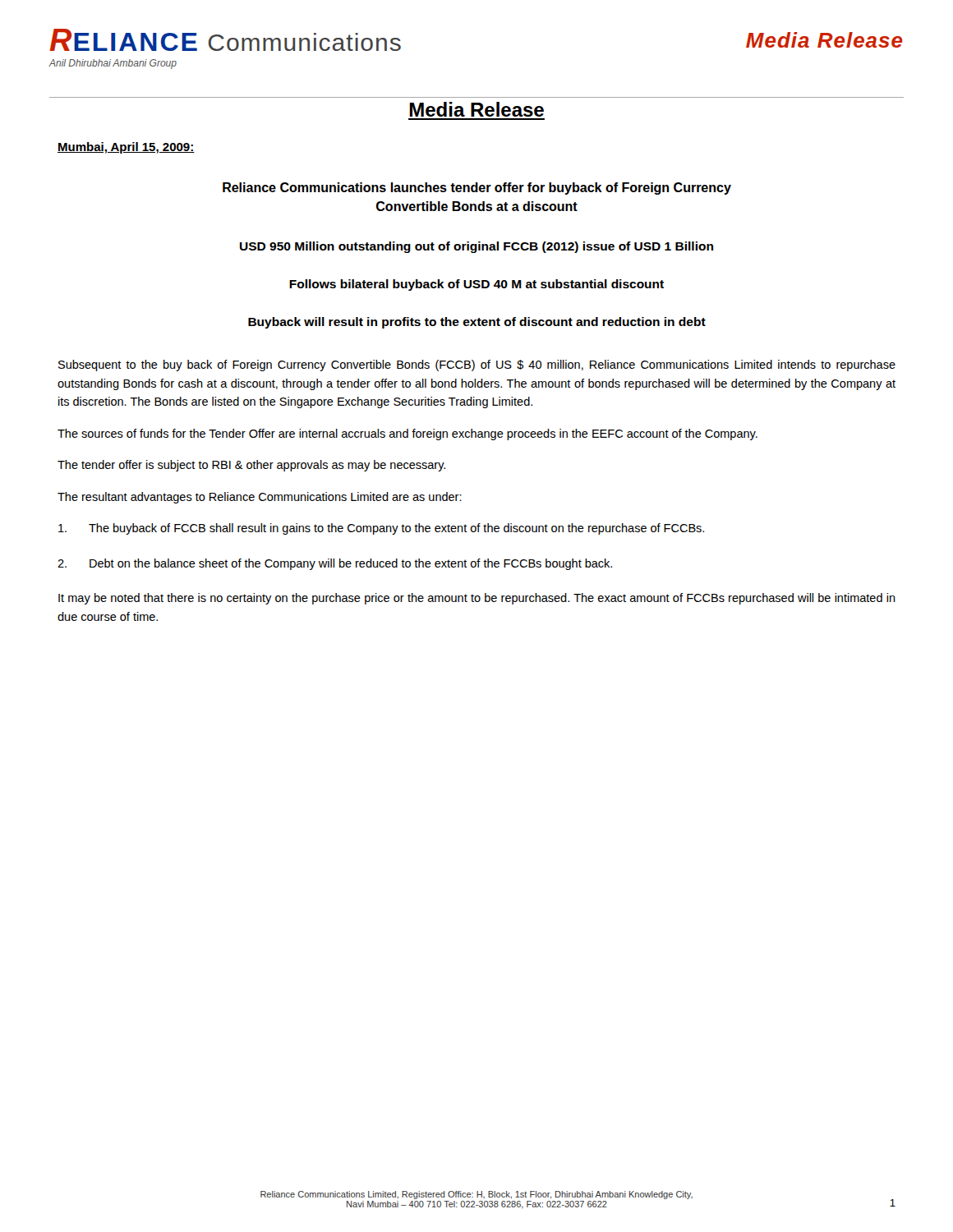Image resolution: width=953 pixels, height=1232 pixels.
Task: Point to the section header beginning "Reliance Communications launches tender offer for buyback of"
Action: (476, 197)
